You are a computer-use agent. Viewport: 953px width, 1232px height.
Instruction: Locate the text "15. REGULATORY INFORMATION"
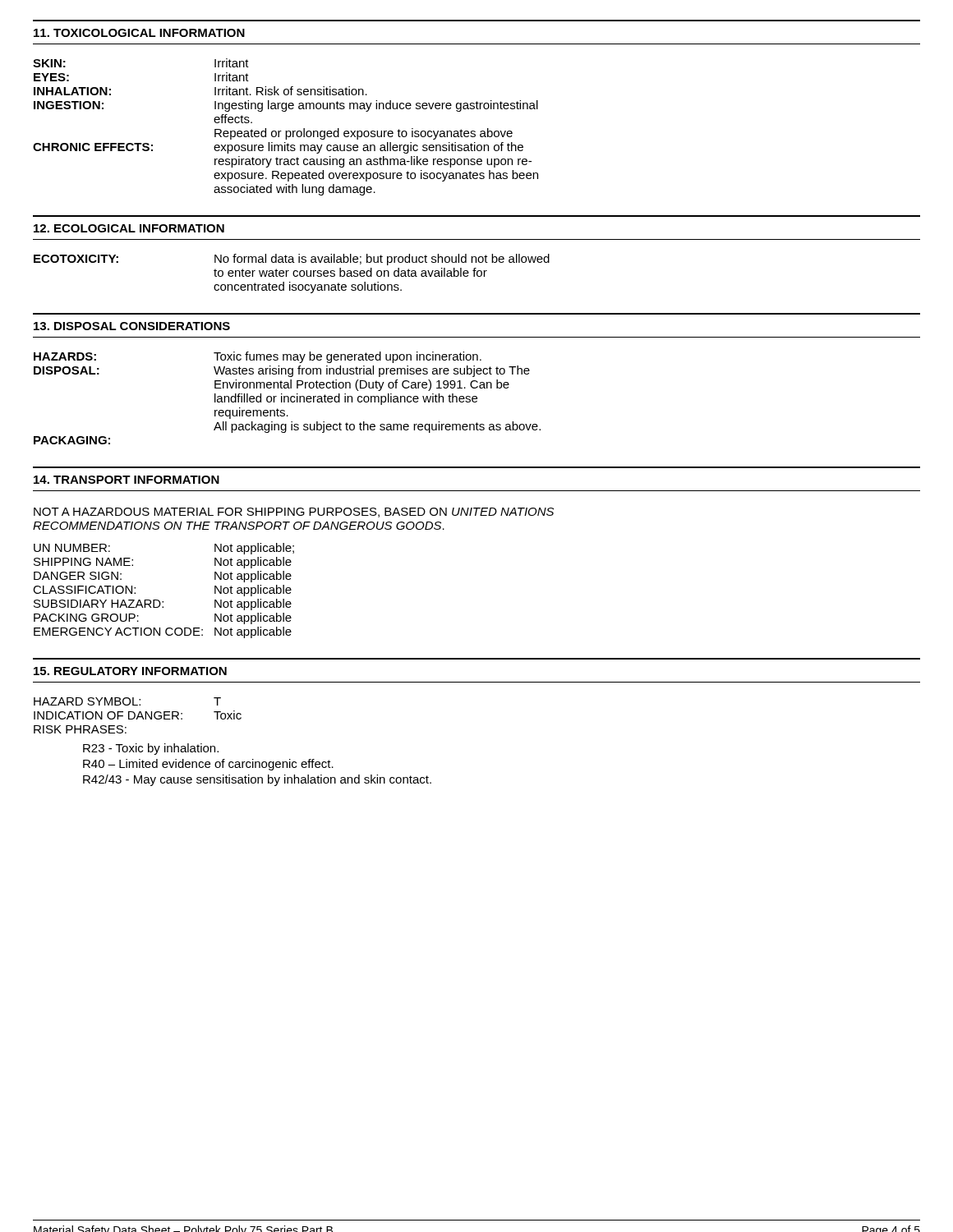coord(130,671)
